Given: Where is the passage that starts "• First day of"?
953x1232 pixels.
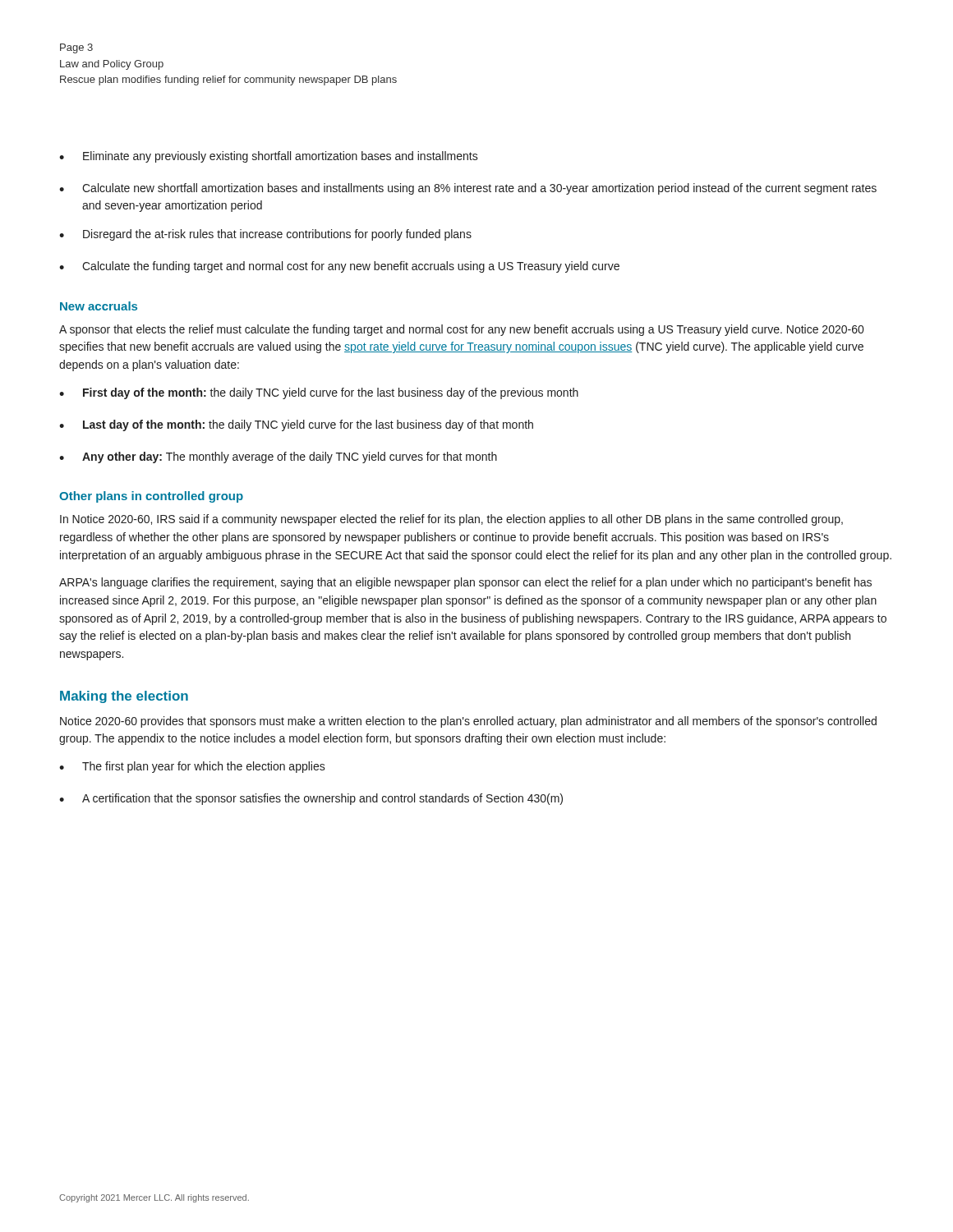Looking at the screenshot, I should point(476,394).
